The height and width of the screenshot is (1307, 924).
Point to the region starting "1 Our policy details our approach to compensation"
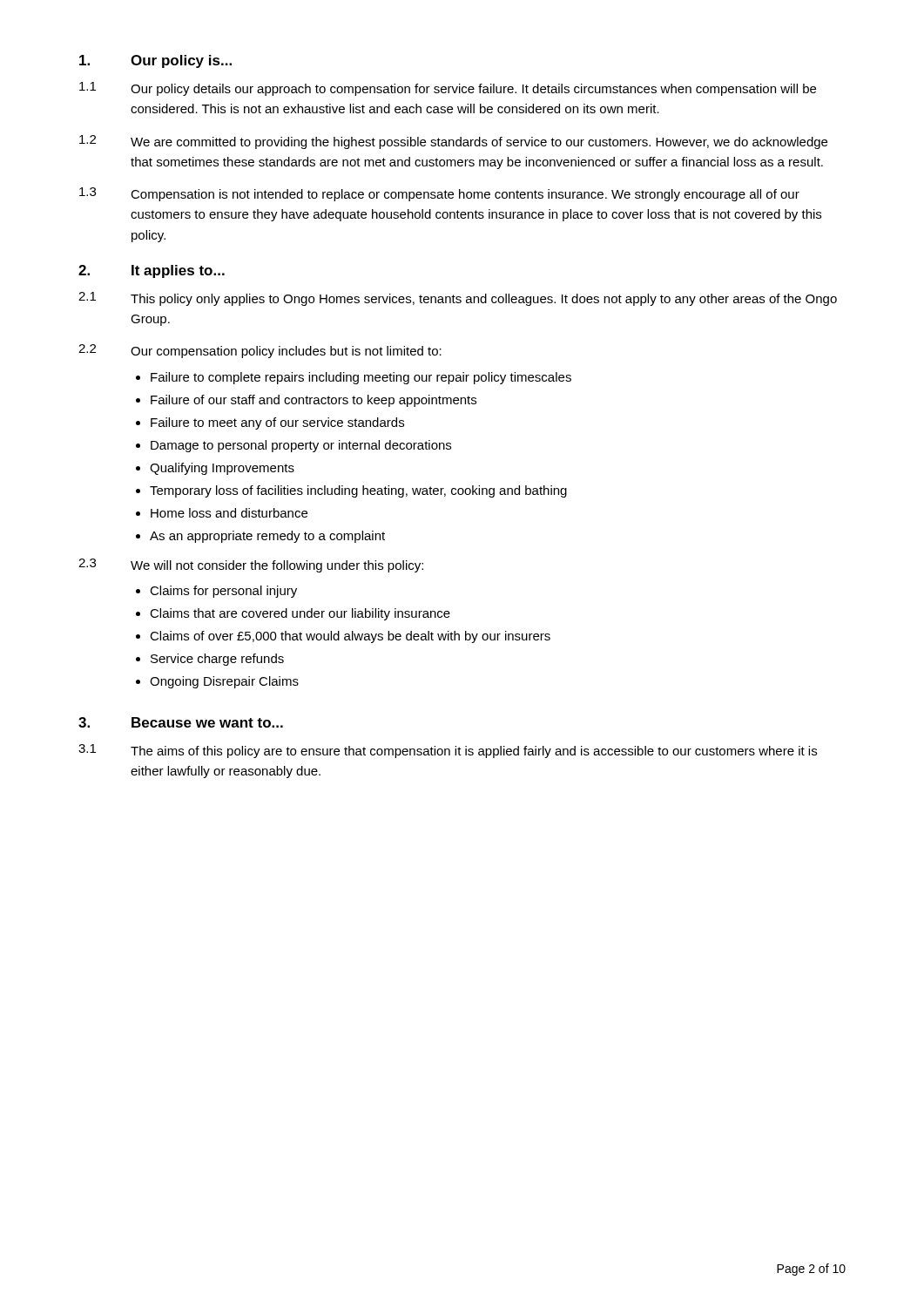462,99
